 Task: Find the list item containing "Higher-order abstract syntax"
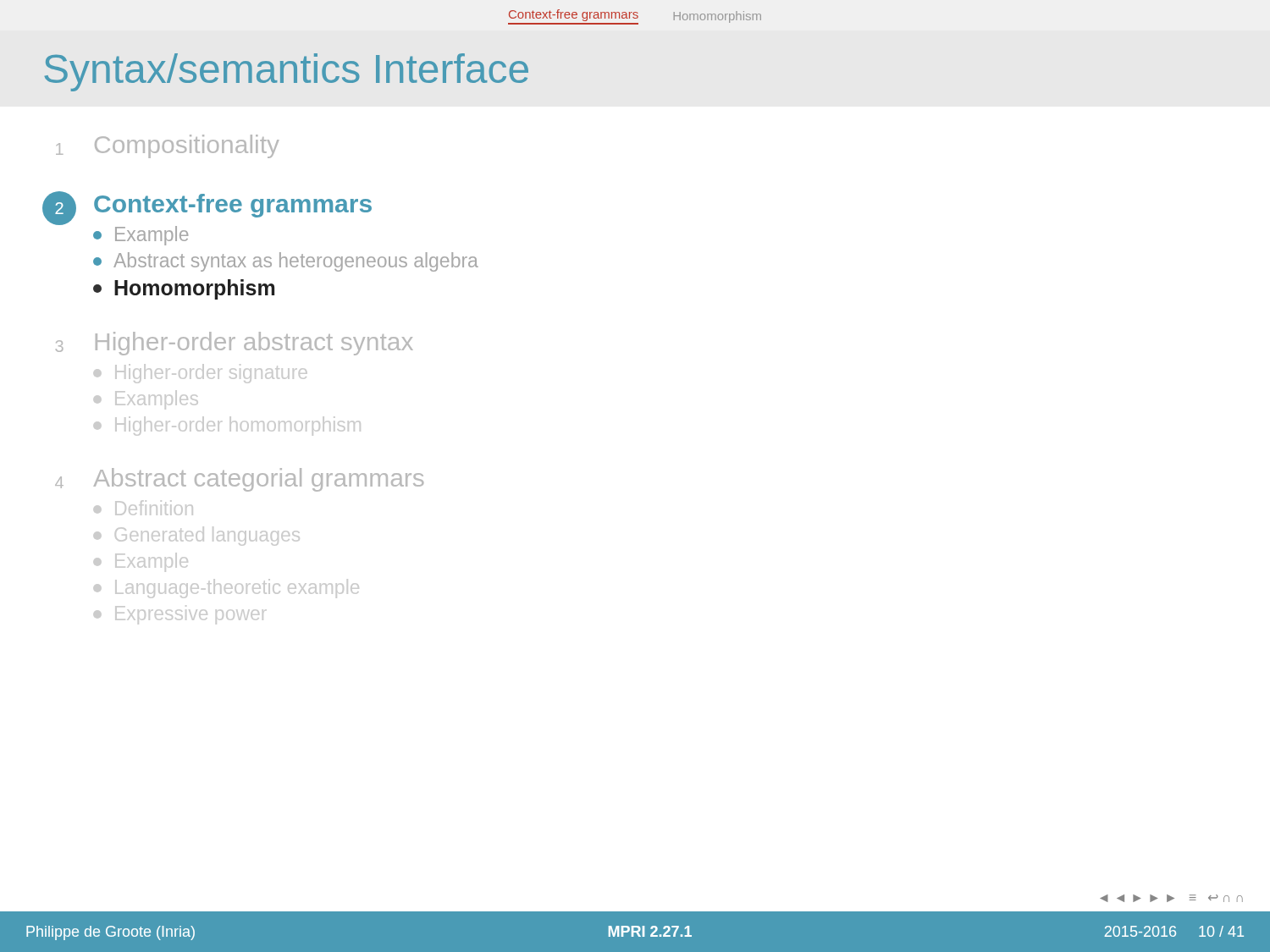253,341
